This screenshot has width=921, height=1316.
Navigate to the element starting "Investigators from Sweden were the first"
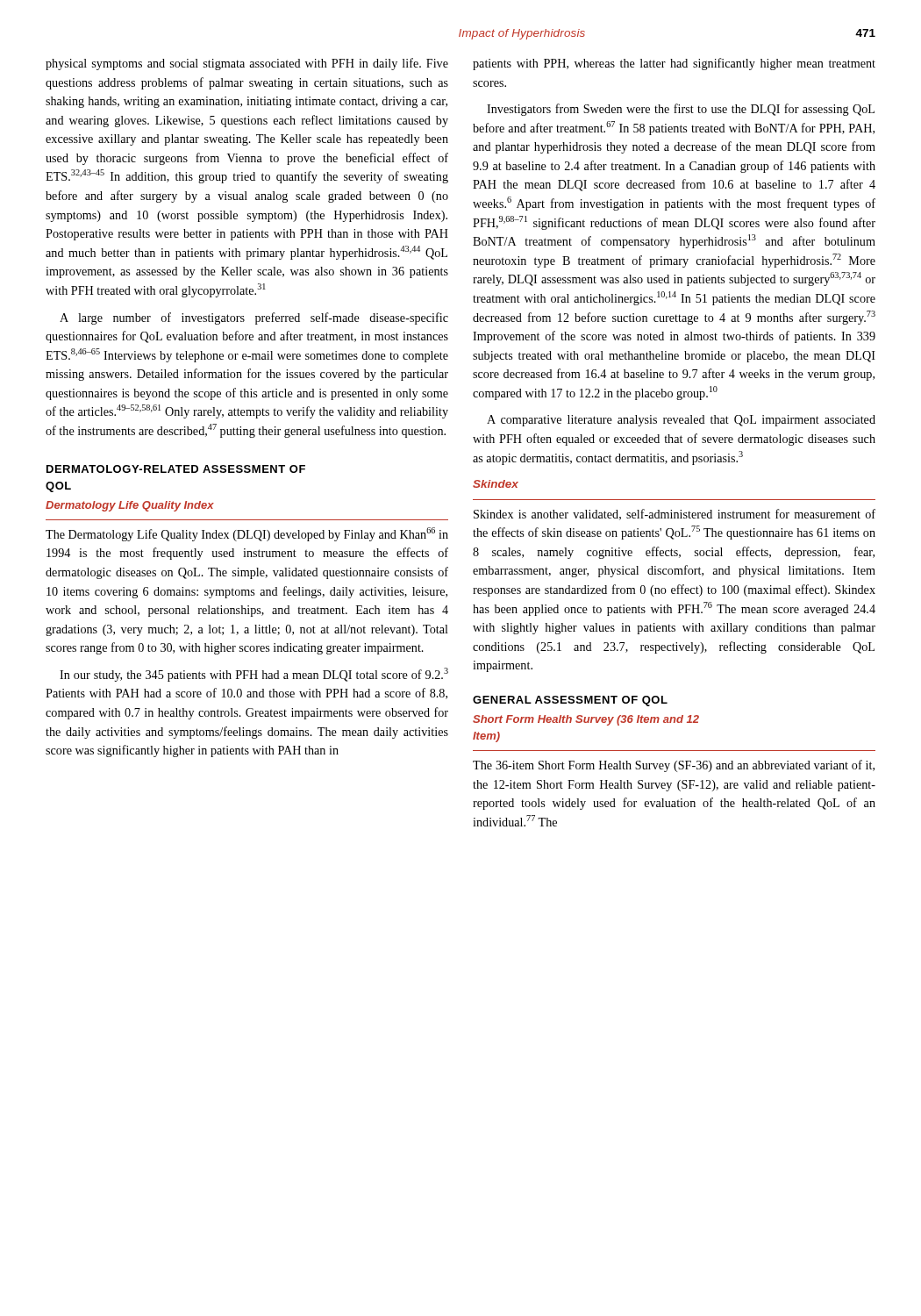pos(674,252)
